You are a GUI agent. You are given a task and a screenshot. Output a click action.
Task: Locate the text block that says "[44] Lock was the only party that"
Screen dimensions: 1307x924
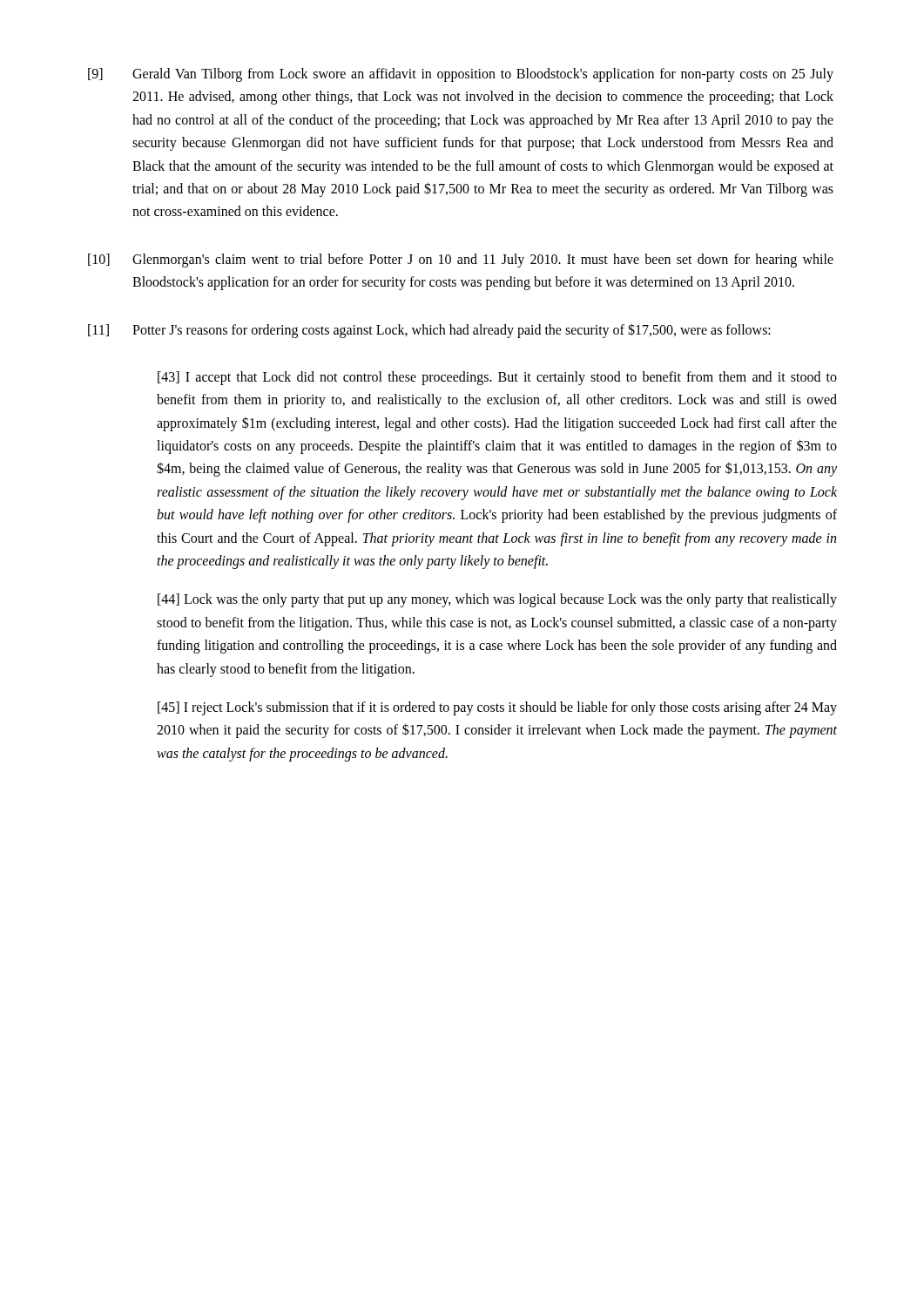497,634
